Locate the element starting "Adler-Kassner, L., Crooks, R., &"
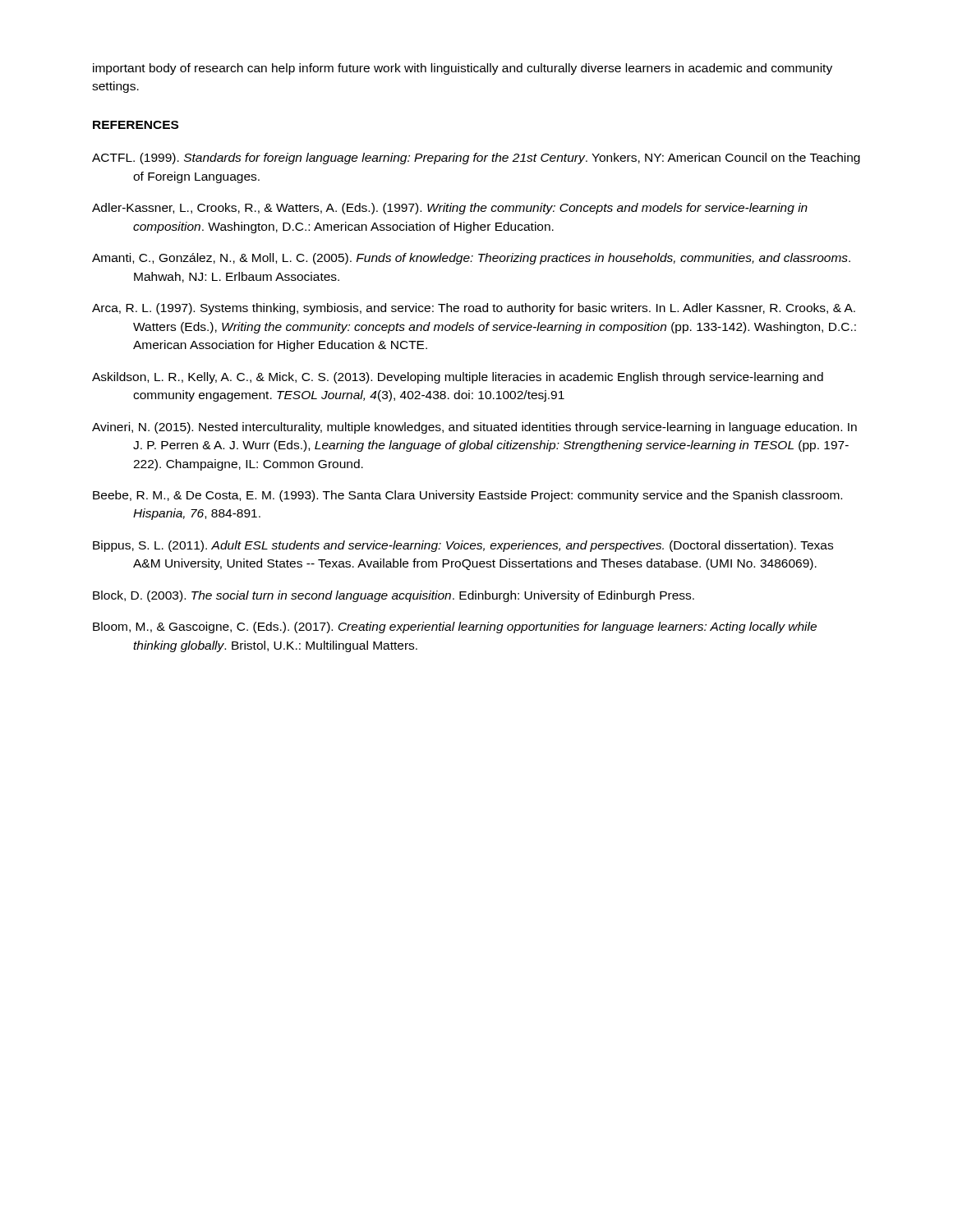Image resolution: width=953 pixels, height=1232 pixels. coord(450,217)
